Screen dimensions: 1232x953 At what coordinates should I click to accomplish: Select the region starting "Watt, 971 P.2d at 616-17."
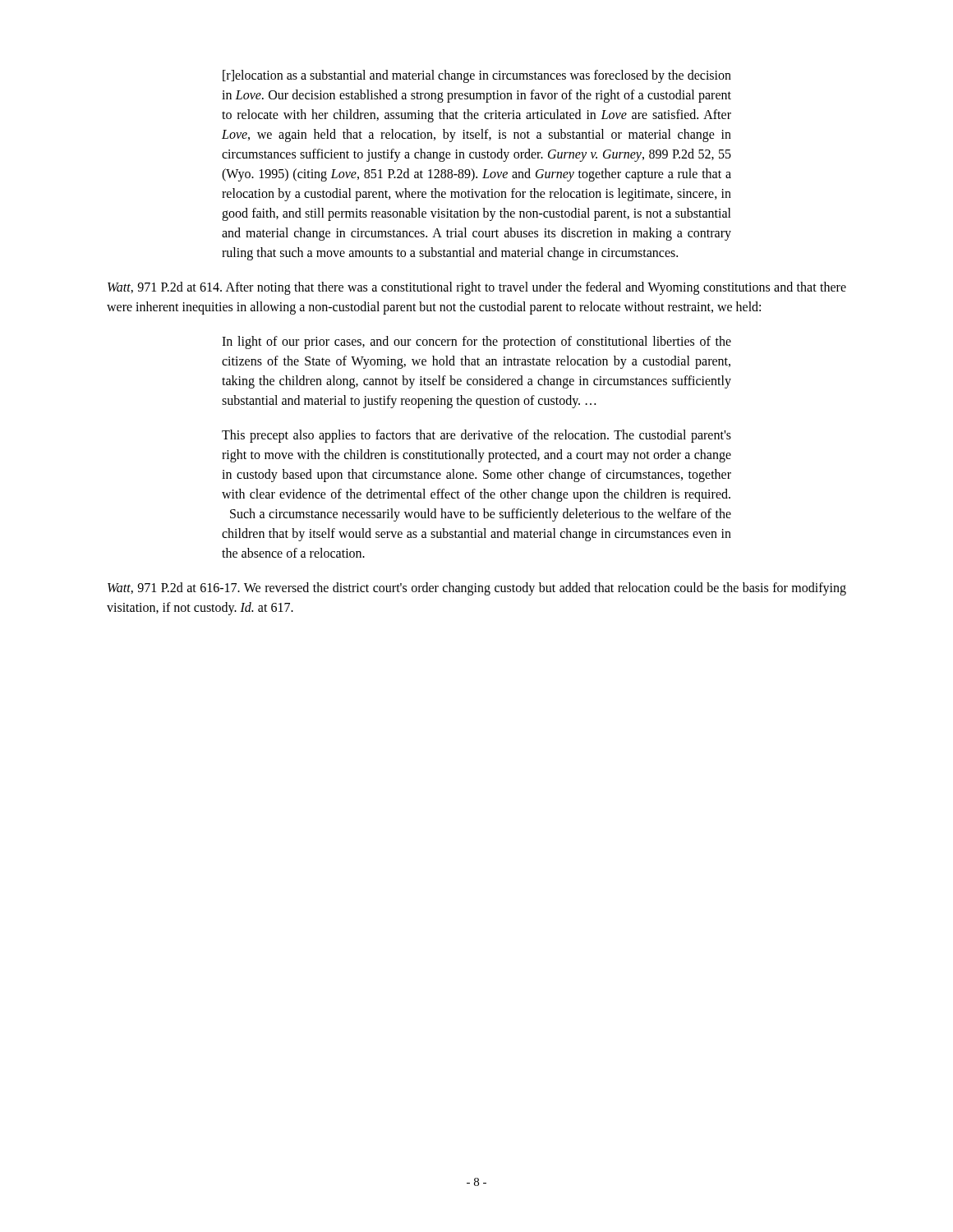[476, 598]
